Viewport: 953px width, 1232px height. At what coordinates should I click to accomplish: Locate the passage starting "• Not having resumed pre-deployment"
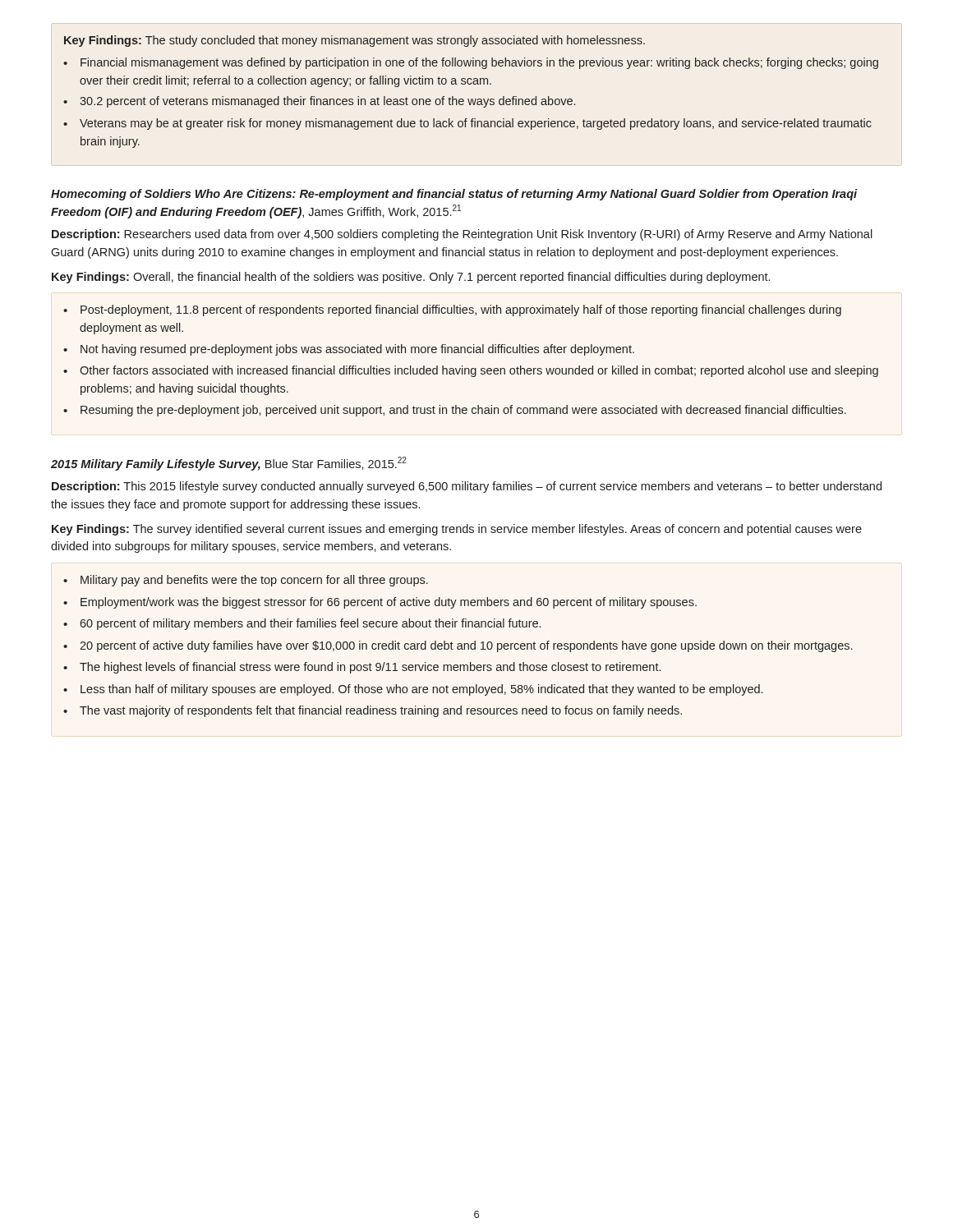click(476, 350)
